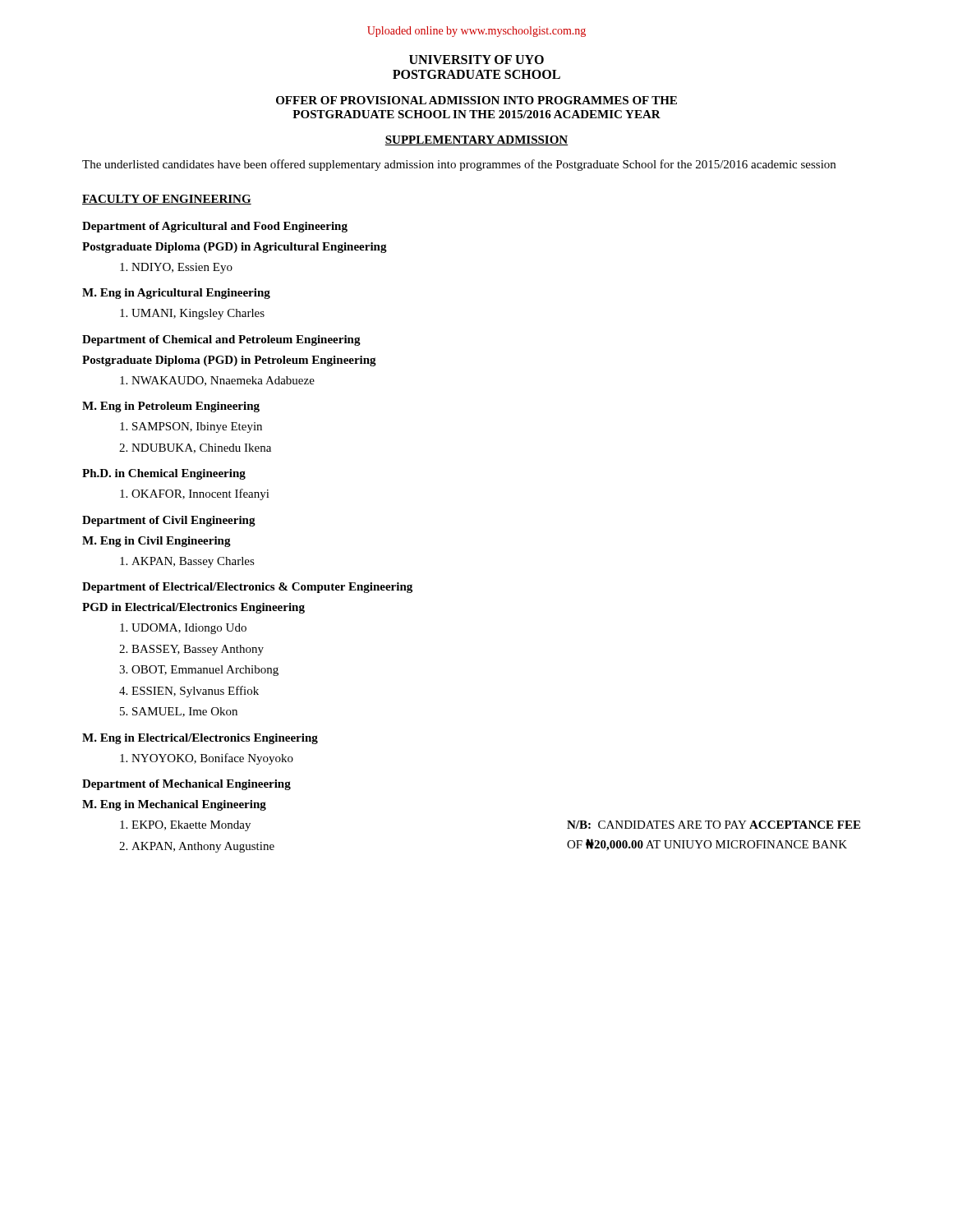The width and height of the screenshot is (953, 1232).
Task: Locate the text block that says "N/B: CANDIDATES ARE TO PAY ACCEPTANCE FEE OF"
Action: pyautogui.click(x=714, y=834)
